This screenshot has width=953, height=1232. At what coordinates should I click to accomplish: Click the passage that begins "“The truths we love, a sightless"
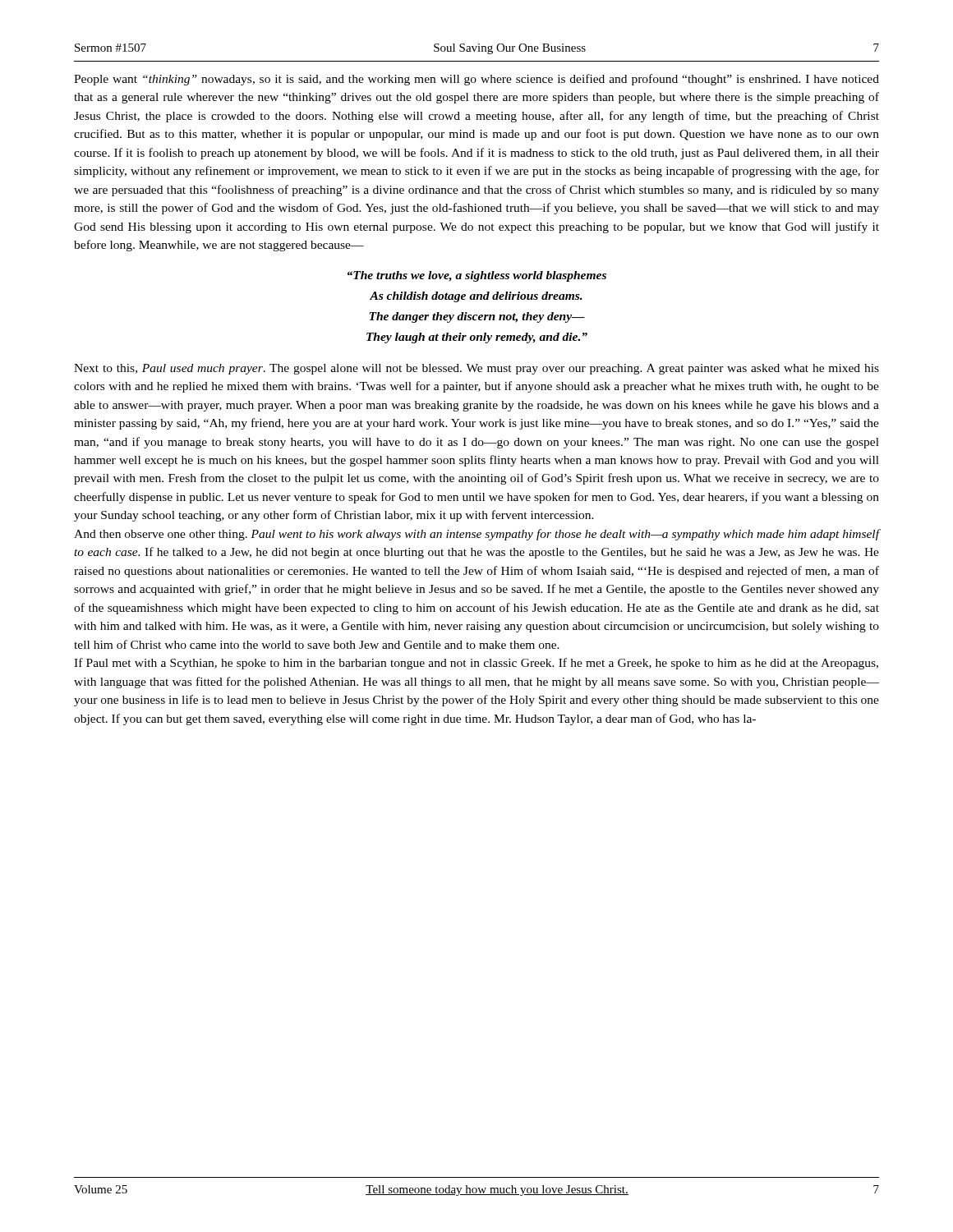click(476, 306)
